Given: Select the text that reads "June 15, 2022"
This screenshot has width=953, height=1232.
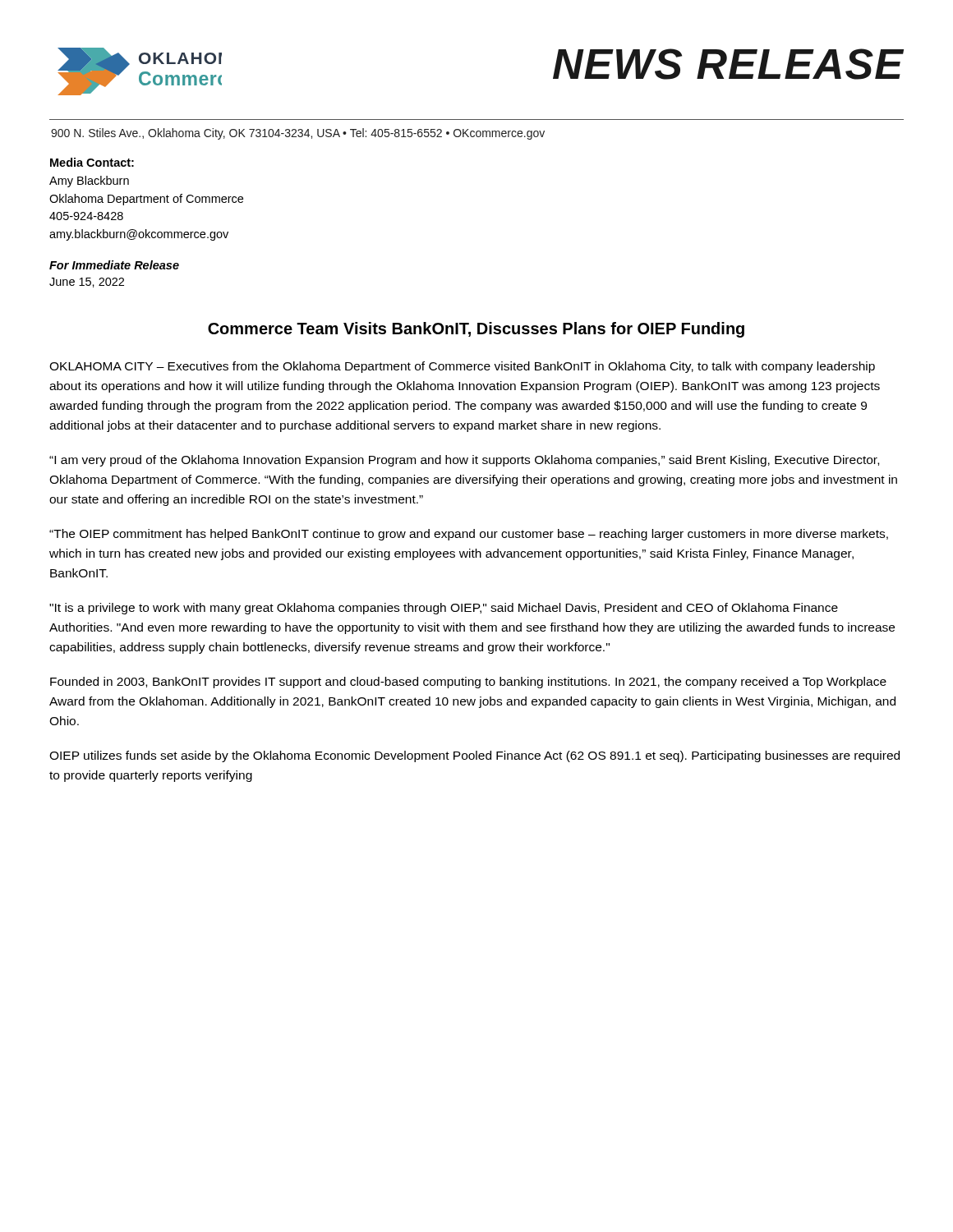Looking at the screenshot, I should point(87,282).
